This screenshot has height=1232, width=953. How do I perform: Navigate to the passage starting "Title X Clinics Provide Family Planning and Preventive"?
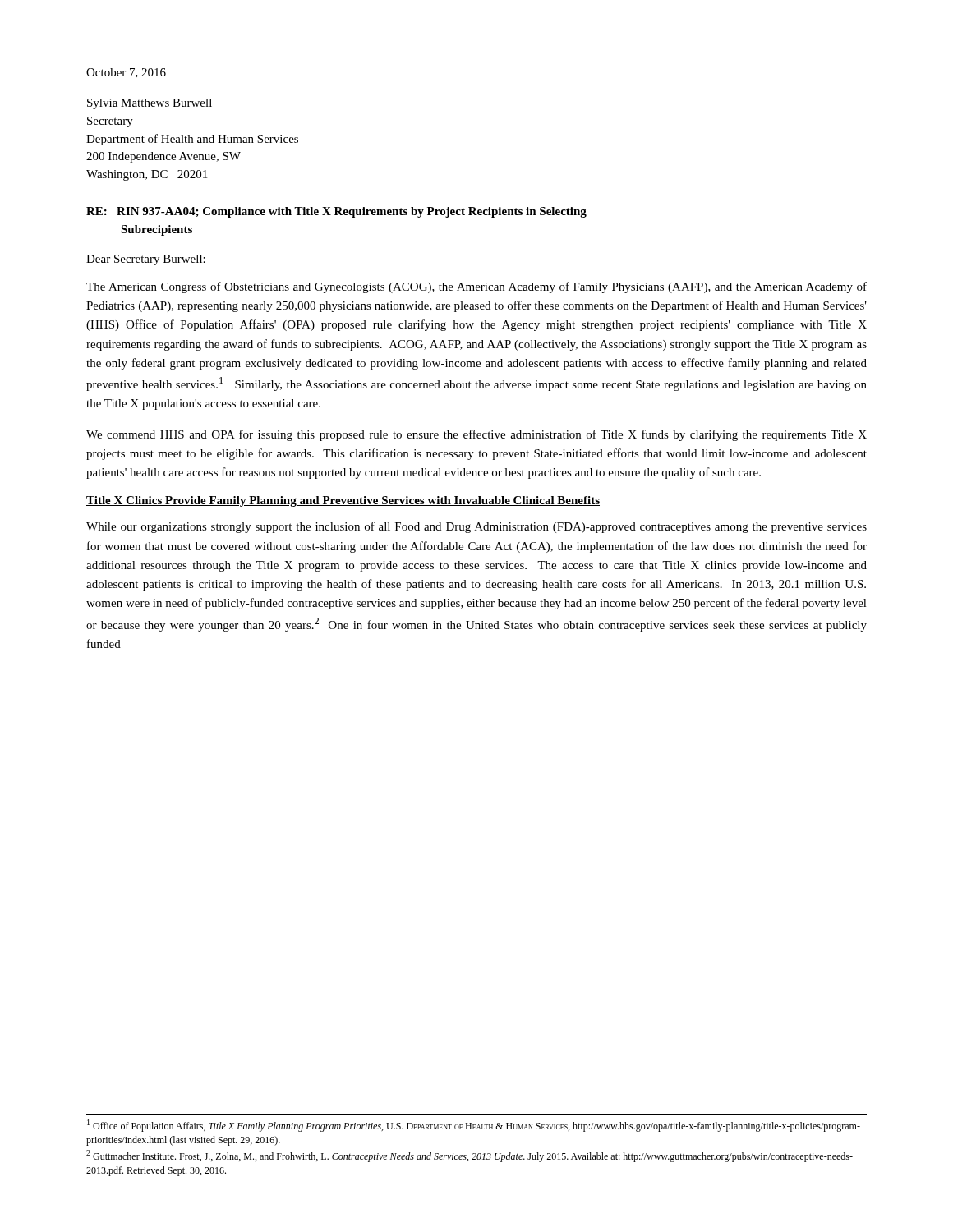coord(343,500)
